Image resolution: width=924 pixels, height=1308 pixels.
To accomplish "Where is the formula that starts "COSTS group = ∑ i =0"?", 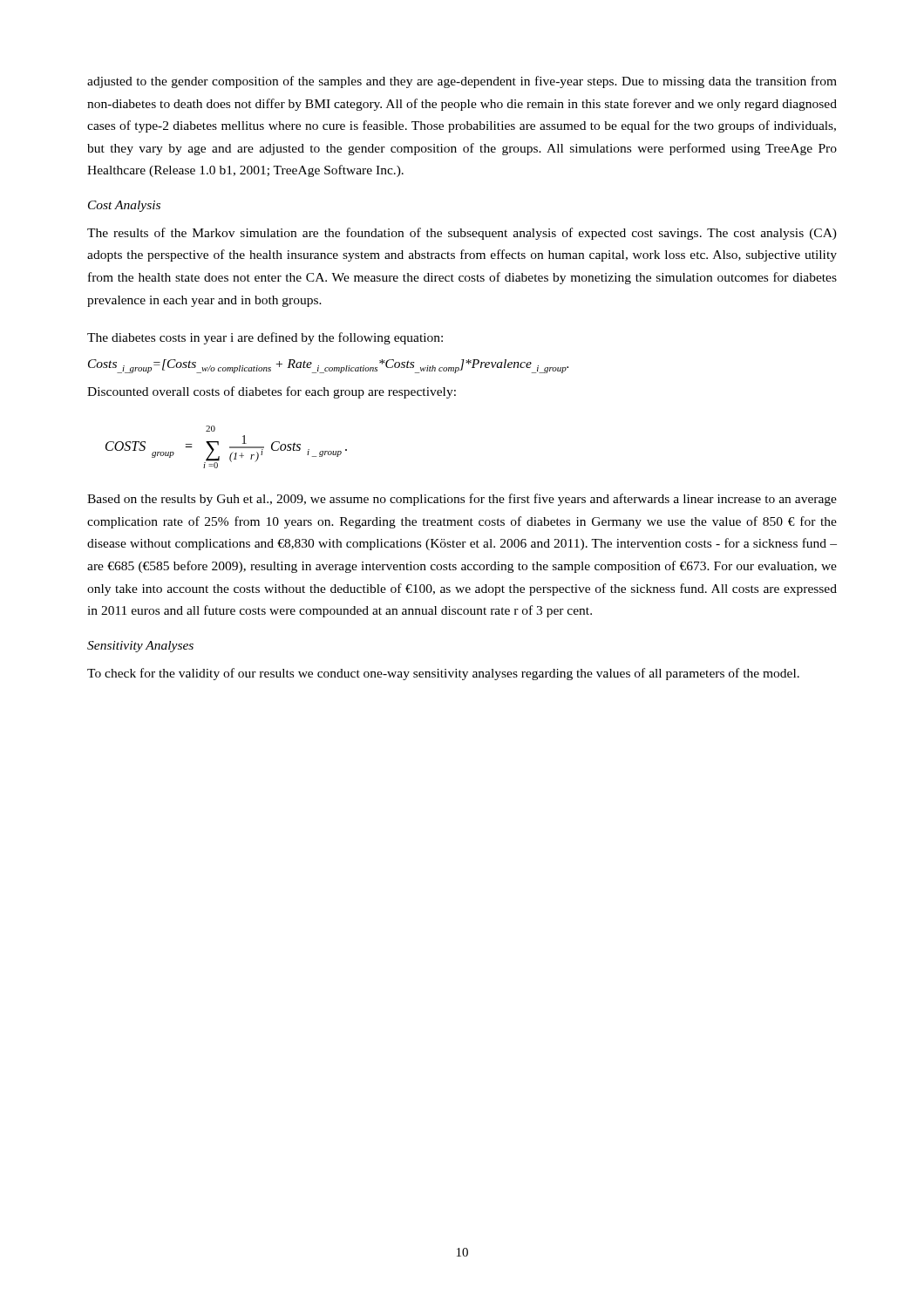I will (244, 445).
